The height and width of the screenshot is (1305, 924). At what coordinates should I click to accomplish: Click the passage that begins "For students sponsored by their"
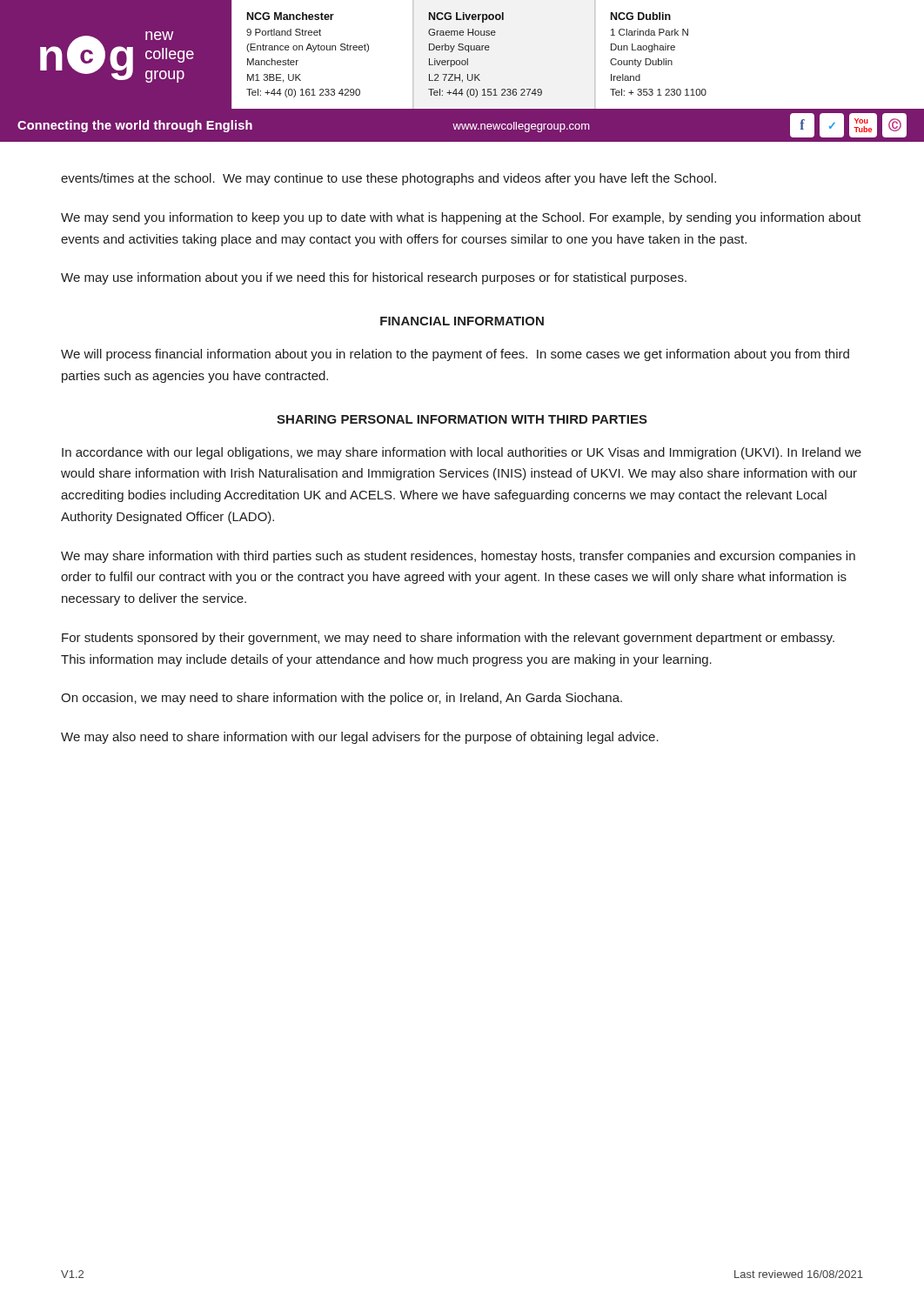tap(448, 648)
